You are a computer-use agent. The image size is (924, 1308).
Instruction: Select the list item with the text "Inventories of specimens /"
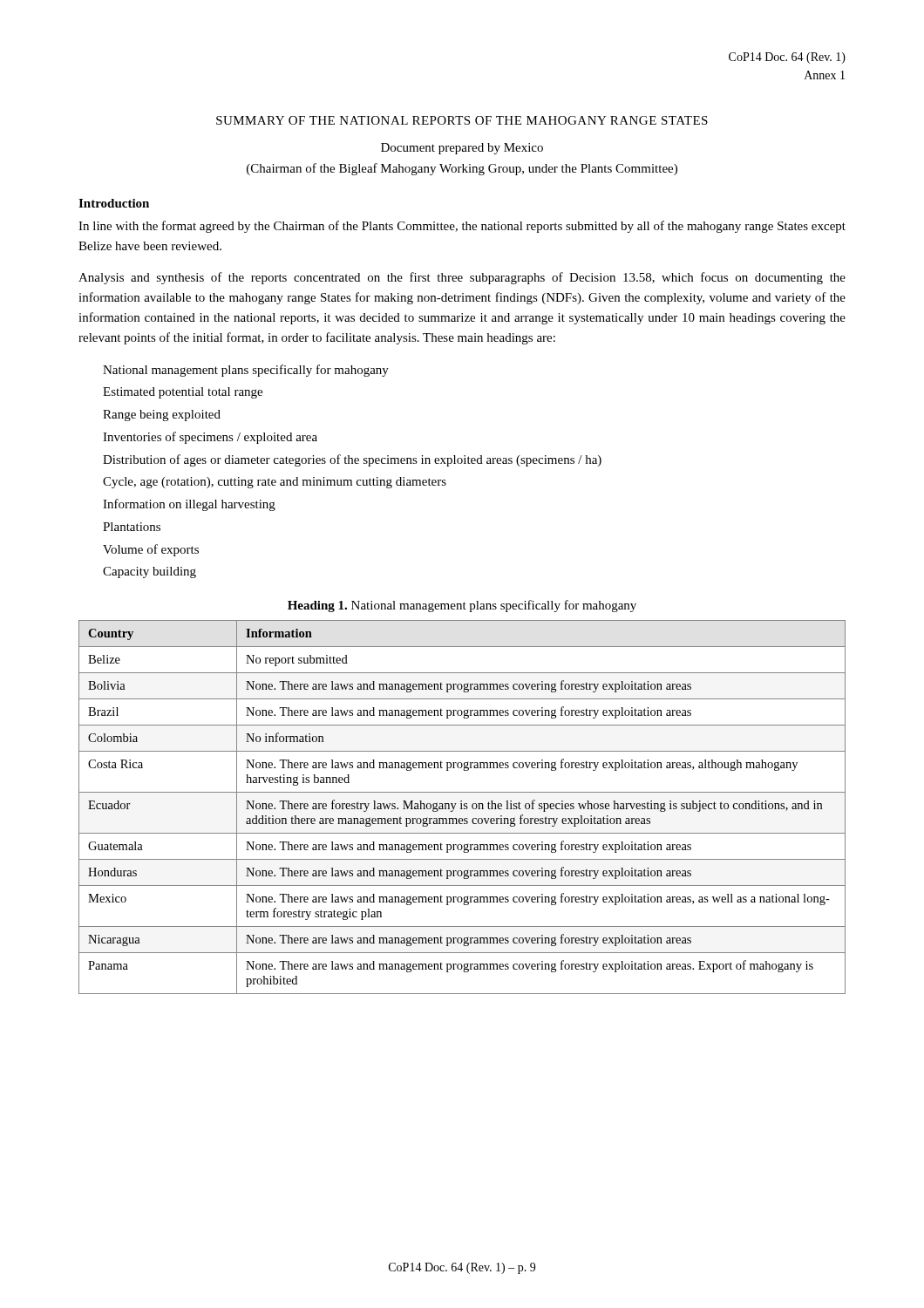point(210,438)
